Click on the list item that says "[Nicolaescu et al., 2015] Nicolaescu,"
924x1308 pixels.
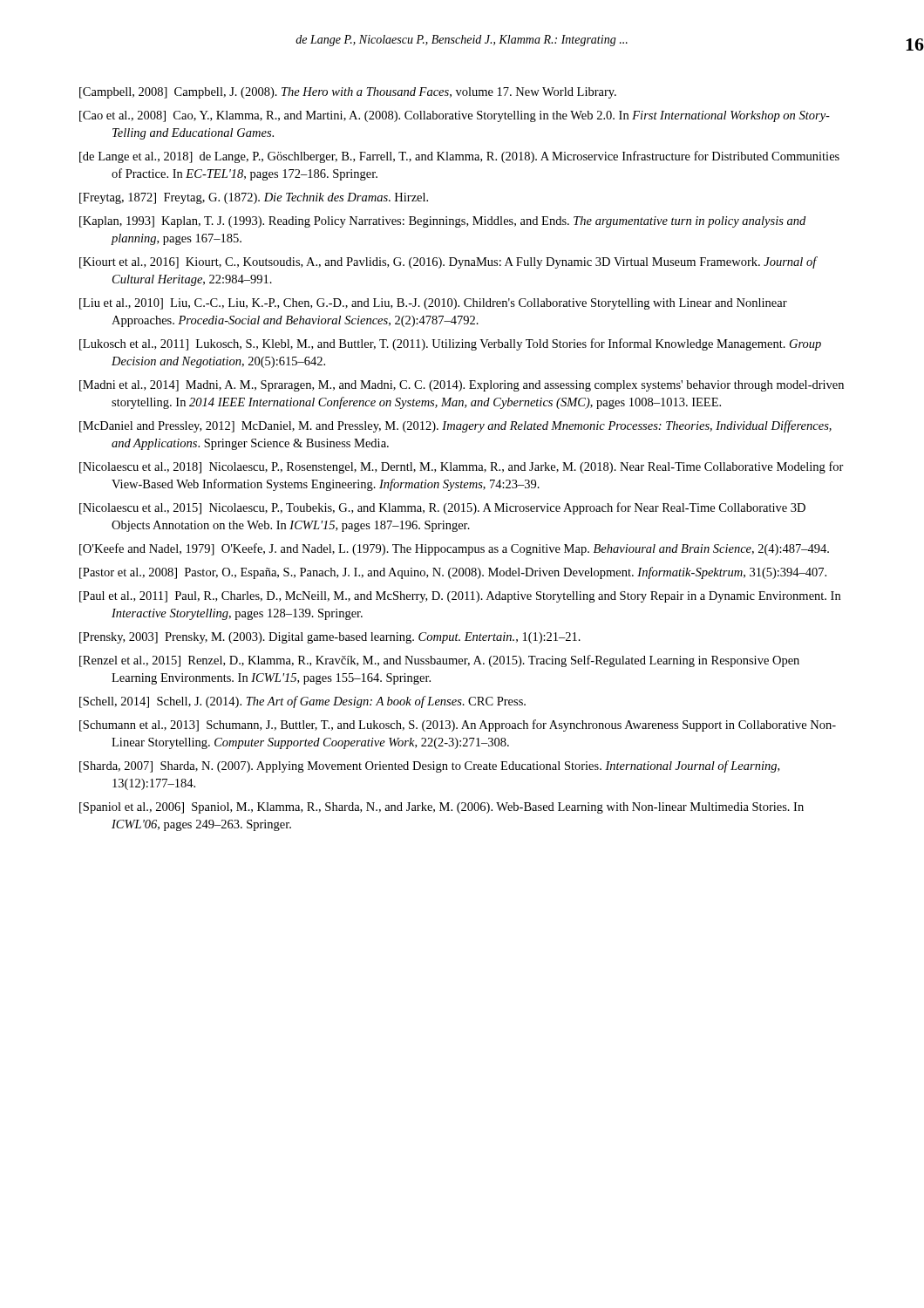pos(442,516)
